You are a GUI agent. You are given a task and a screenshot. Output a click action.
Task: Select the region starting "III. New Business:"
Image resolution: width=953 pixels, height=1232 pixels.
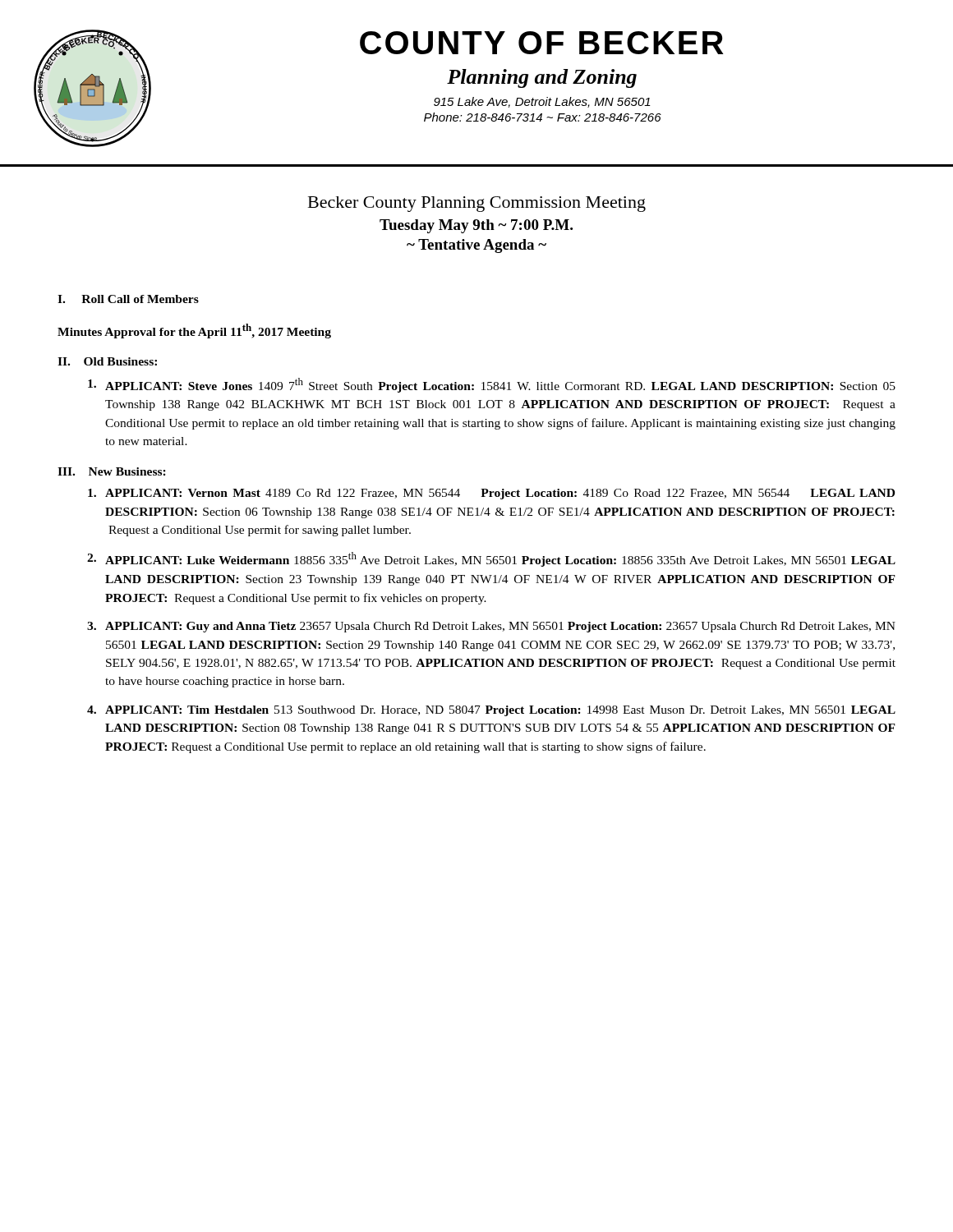[112, 471]
